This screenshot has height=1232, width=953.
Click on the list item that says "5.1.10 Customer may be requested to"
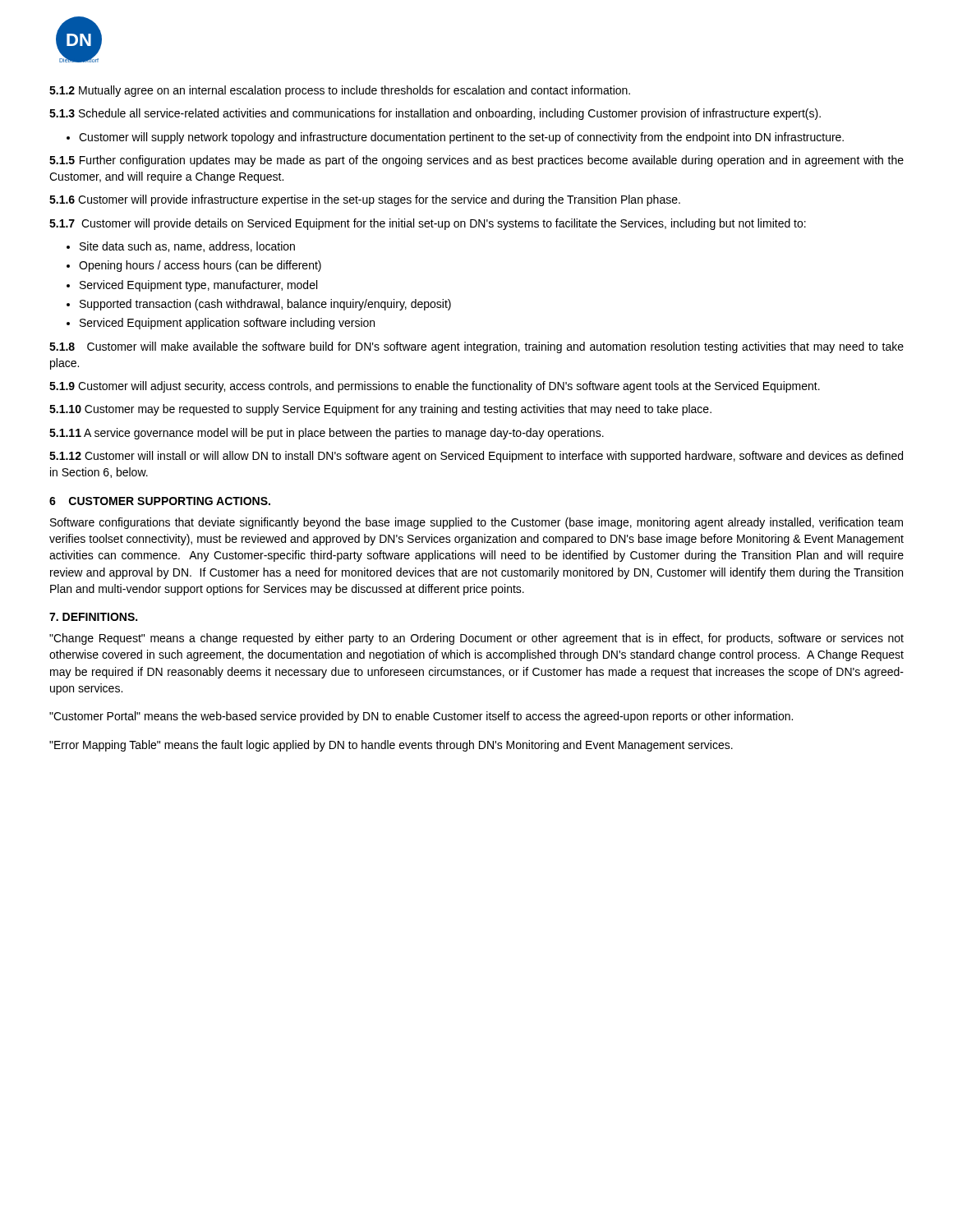tap(381, 409)
